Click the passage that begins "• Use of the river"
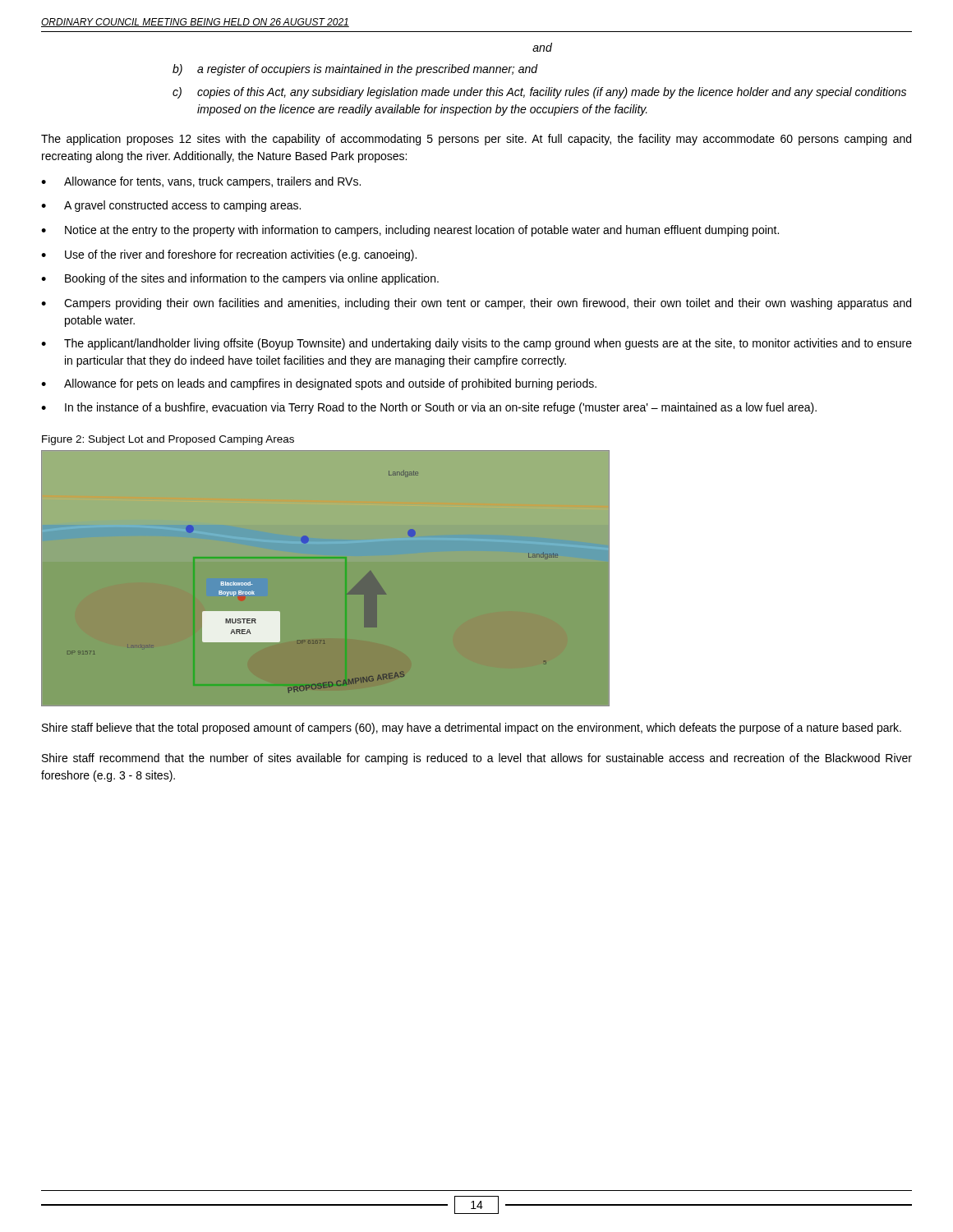 point(229,255)
